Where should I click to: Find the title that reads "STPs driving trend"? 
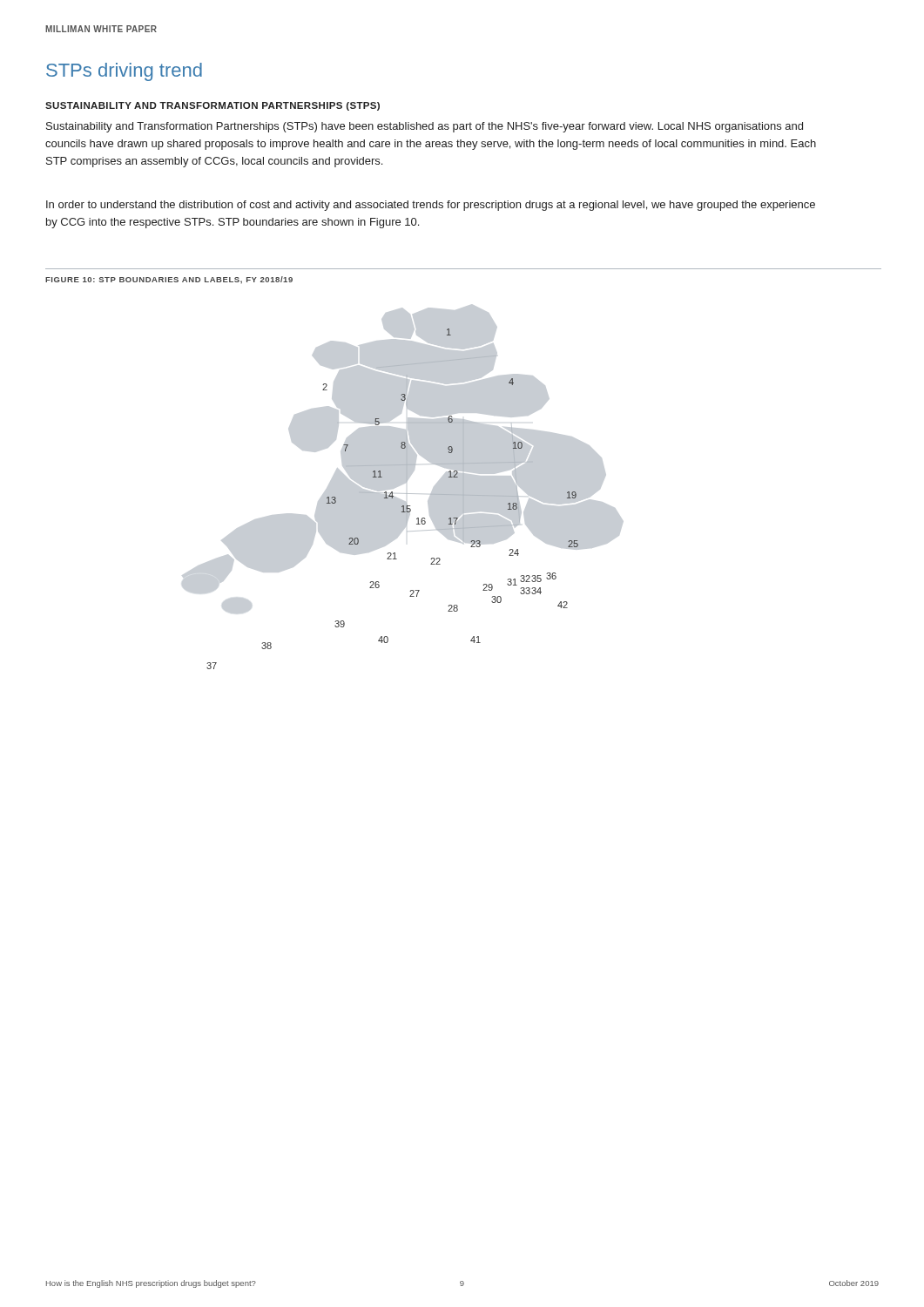click(124, 70)
